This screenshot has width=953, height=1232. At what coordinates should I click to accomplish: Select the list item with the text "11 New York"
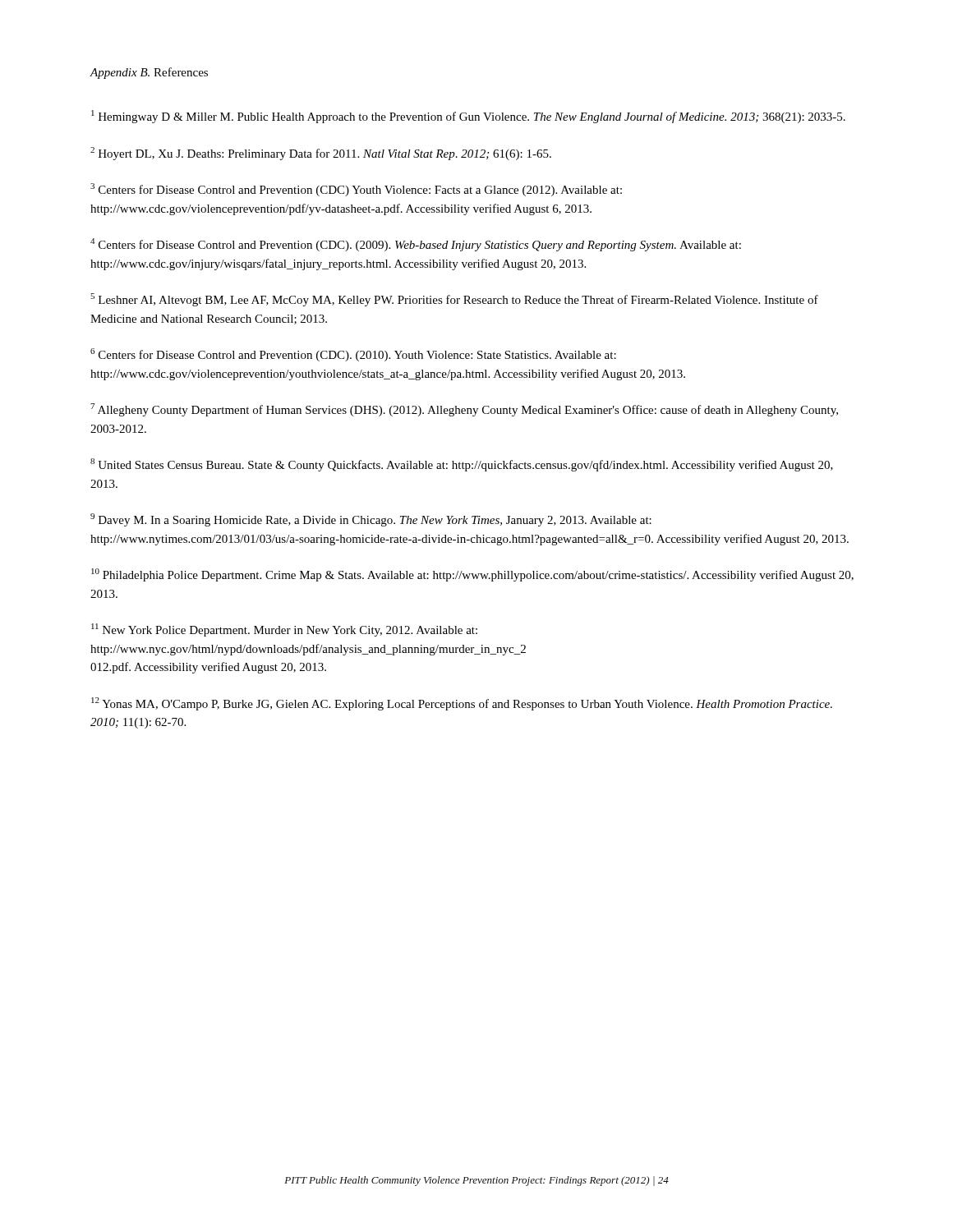coord(308,647)
